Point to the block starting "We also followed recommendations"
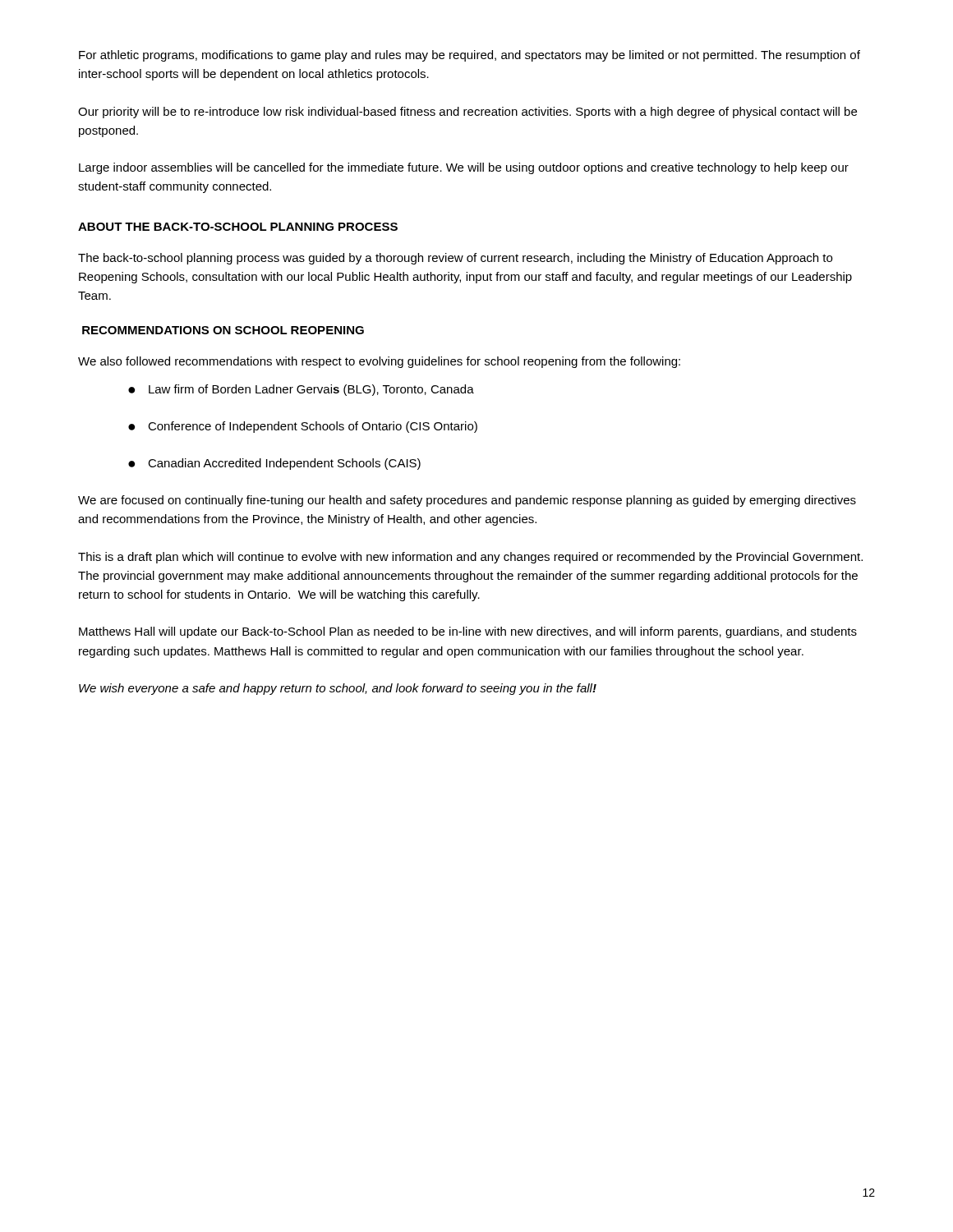The height and width of the screenshot is (1232, 953). 380,361
